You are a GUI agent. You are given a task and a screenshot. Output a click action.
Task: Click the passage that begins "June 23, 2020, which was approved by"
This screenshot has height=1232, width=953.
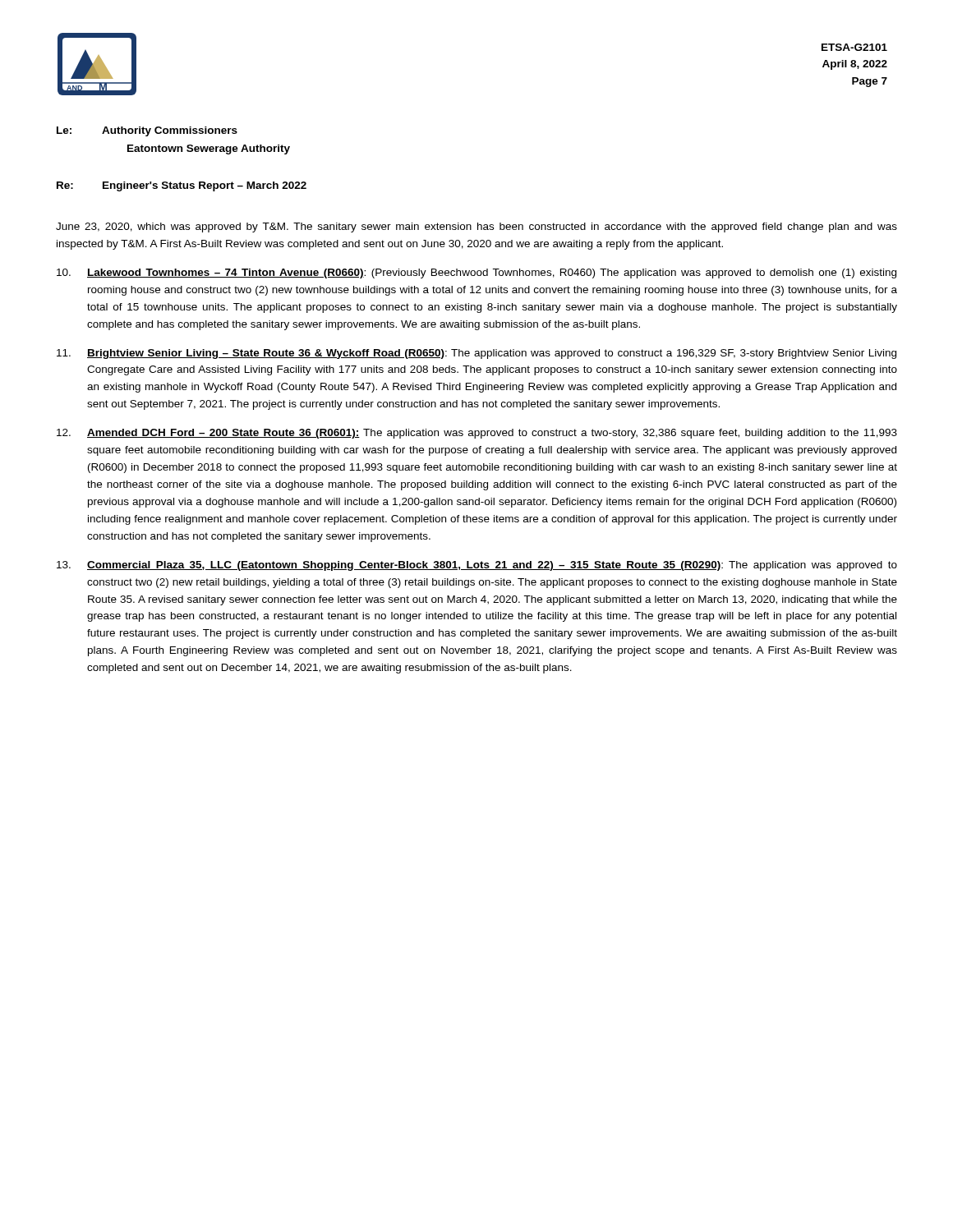(476, 235)
